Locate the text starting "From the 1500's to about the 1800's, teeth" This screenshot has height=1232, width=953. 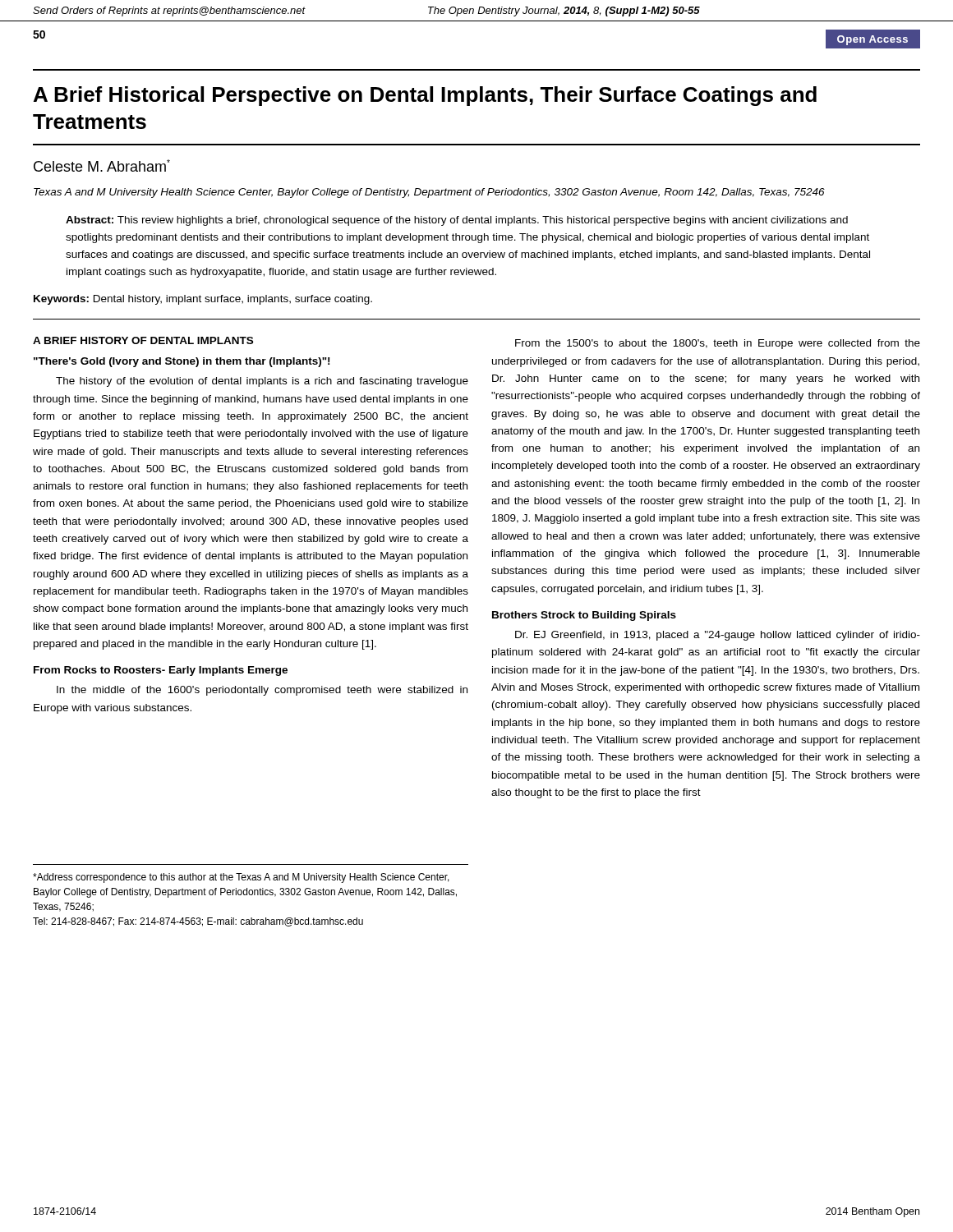[706, 466]
